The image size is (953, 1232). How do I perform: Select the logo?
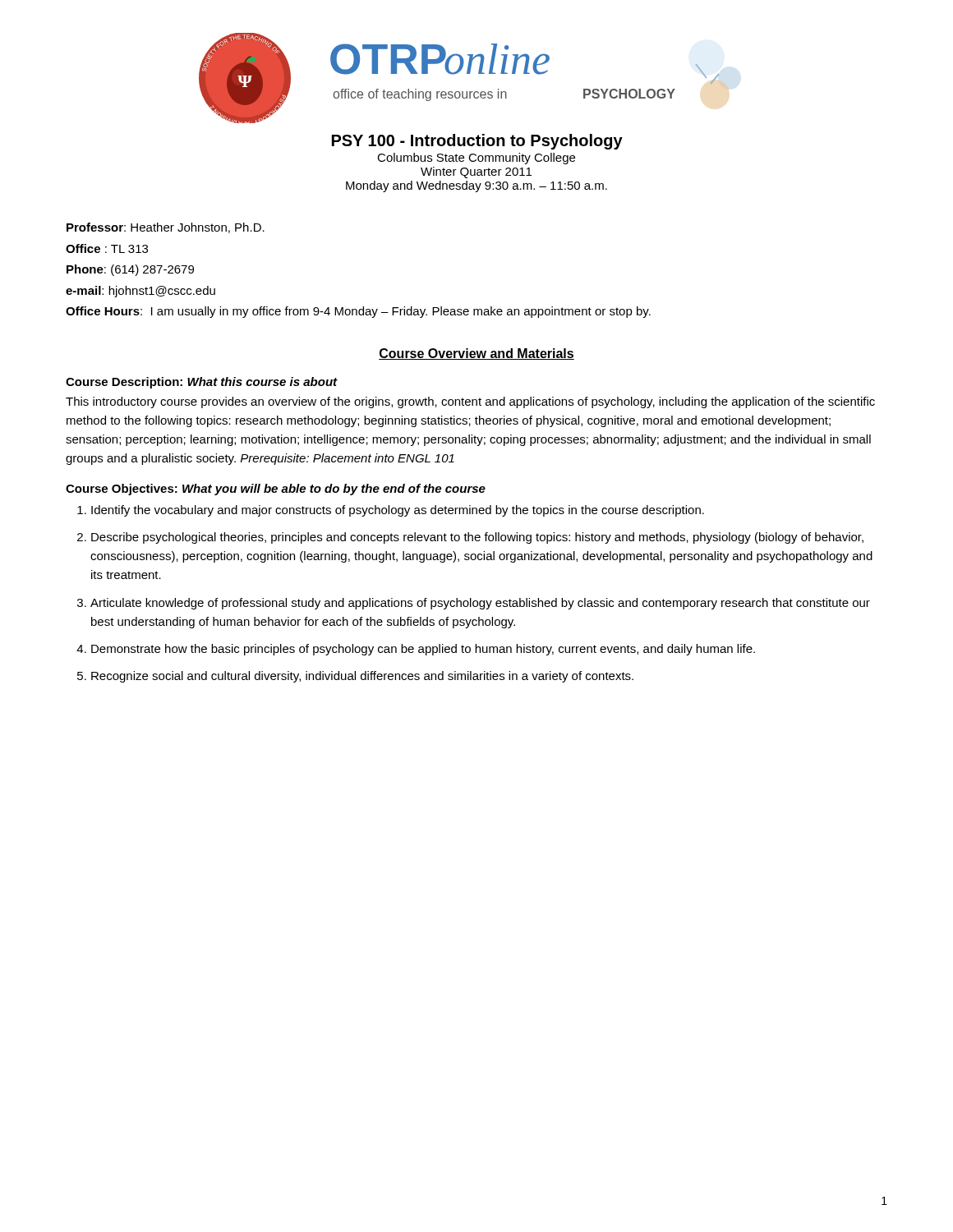[x=476, y=62]
